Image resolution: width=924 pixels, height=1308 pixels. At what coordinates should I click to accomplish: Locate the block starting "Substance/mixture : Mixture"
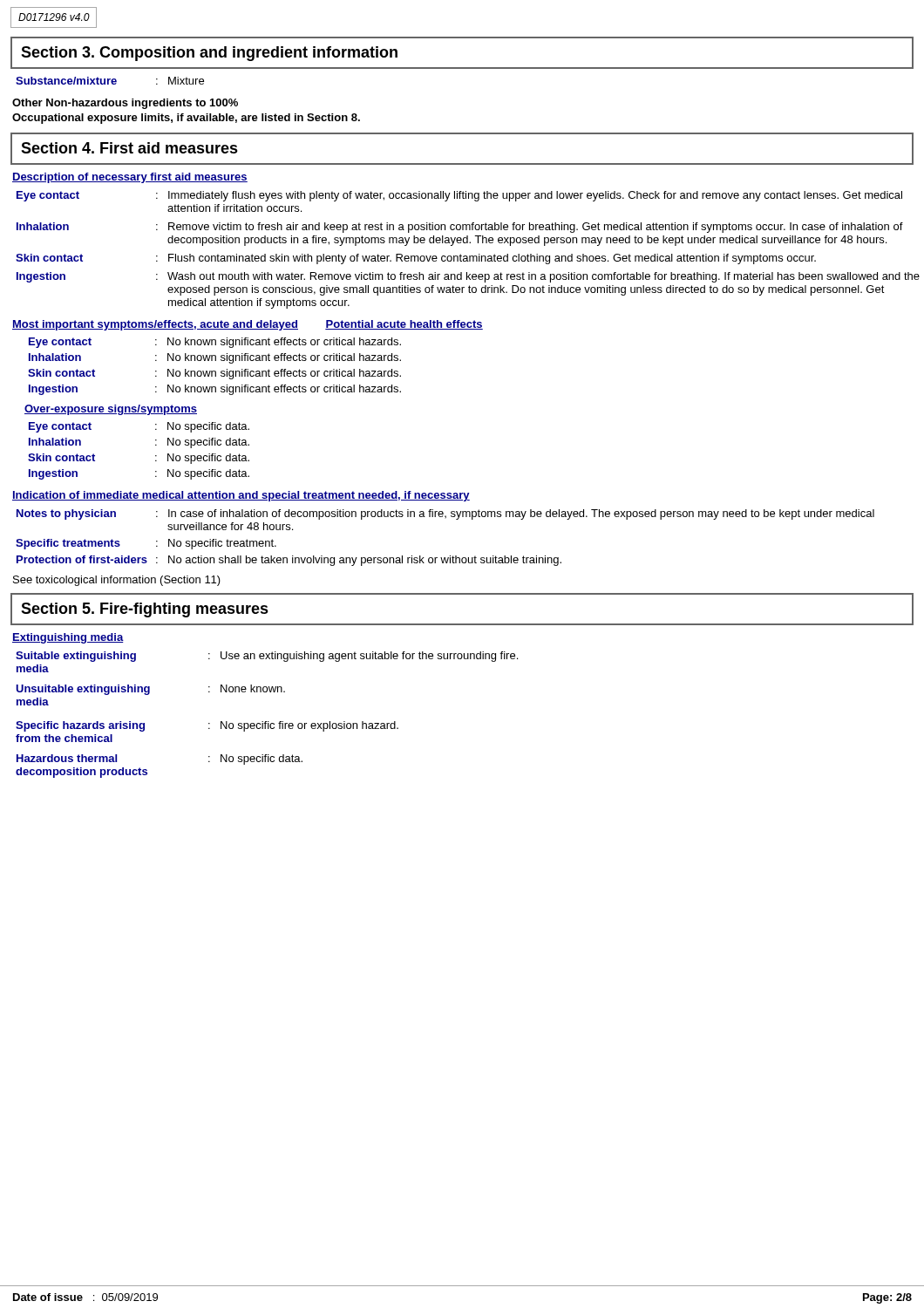[x=110, y=81]
